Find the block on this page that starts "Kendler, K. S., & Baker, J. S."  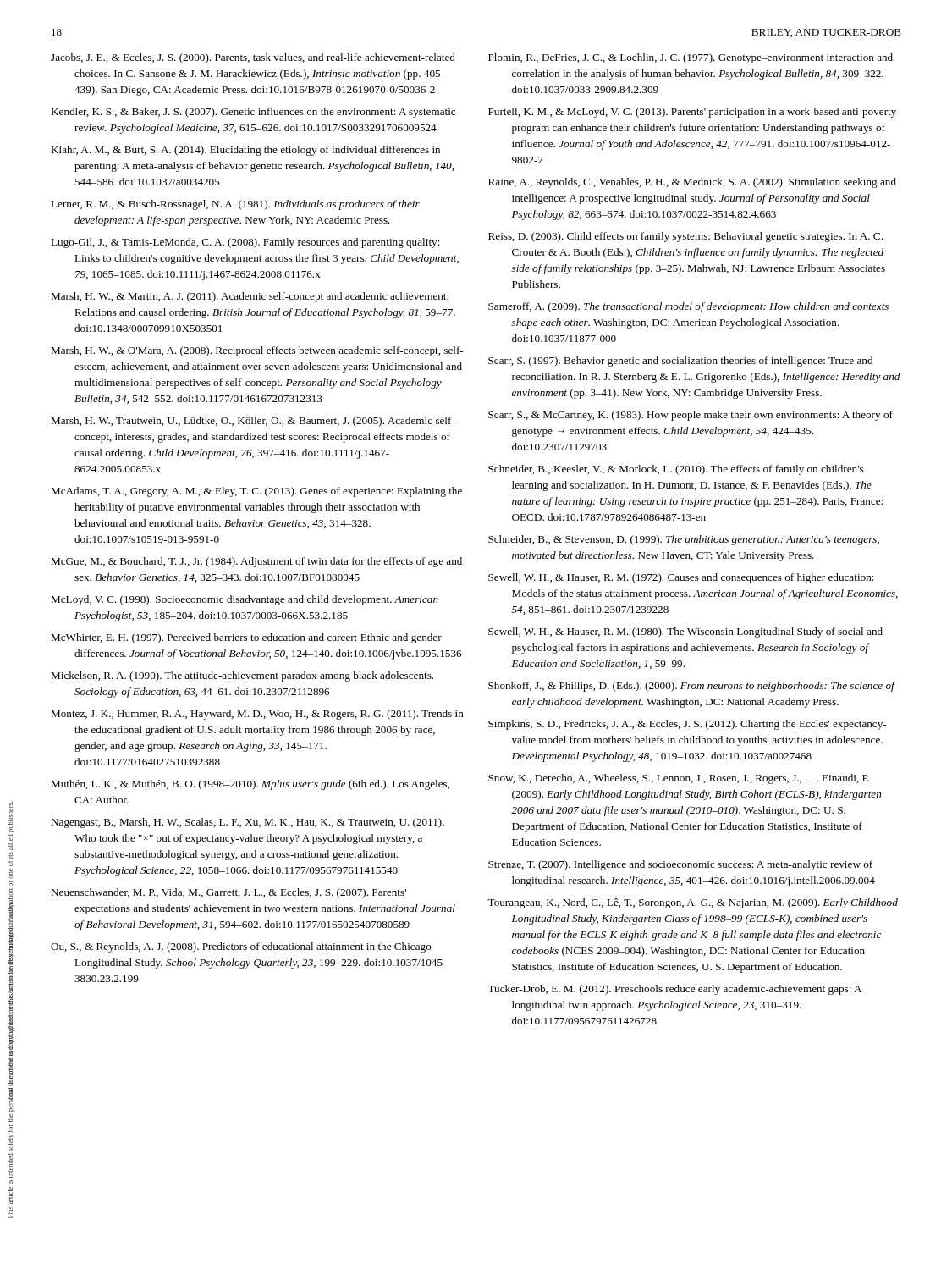253,119
